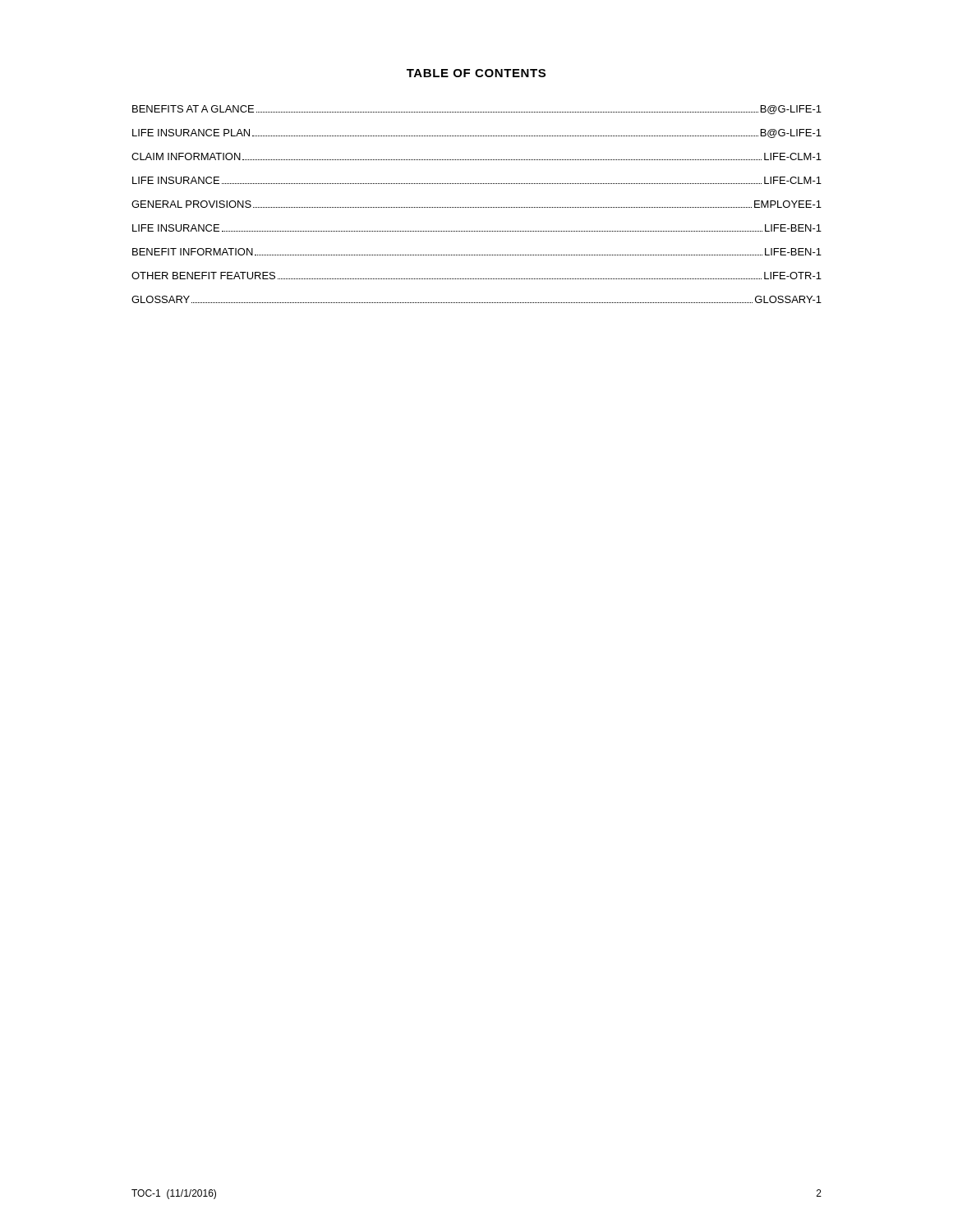Point to "CLAIM INFORMATION LIFE-CLM-1"

(476, 156)
